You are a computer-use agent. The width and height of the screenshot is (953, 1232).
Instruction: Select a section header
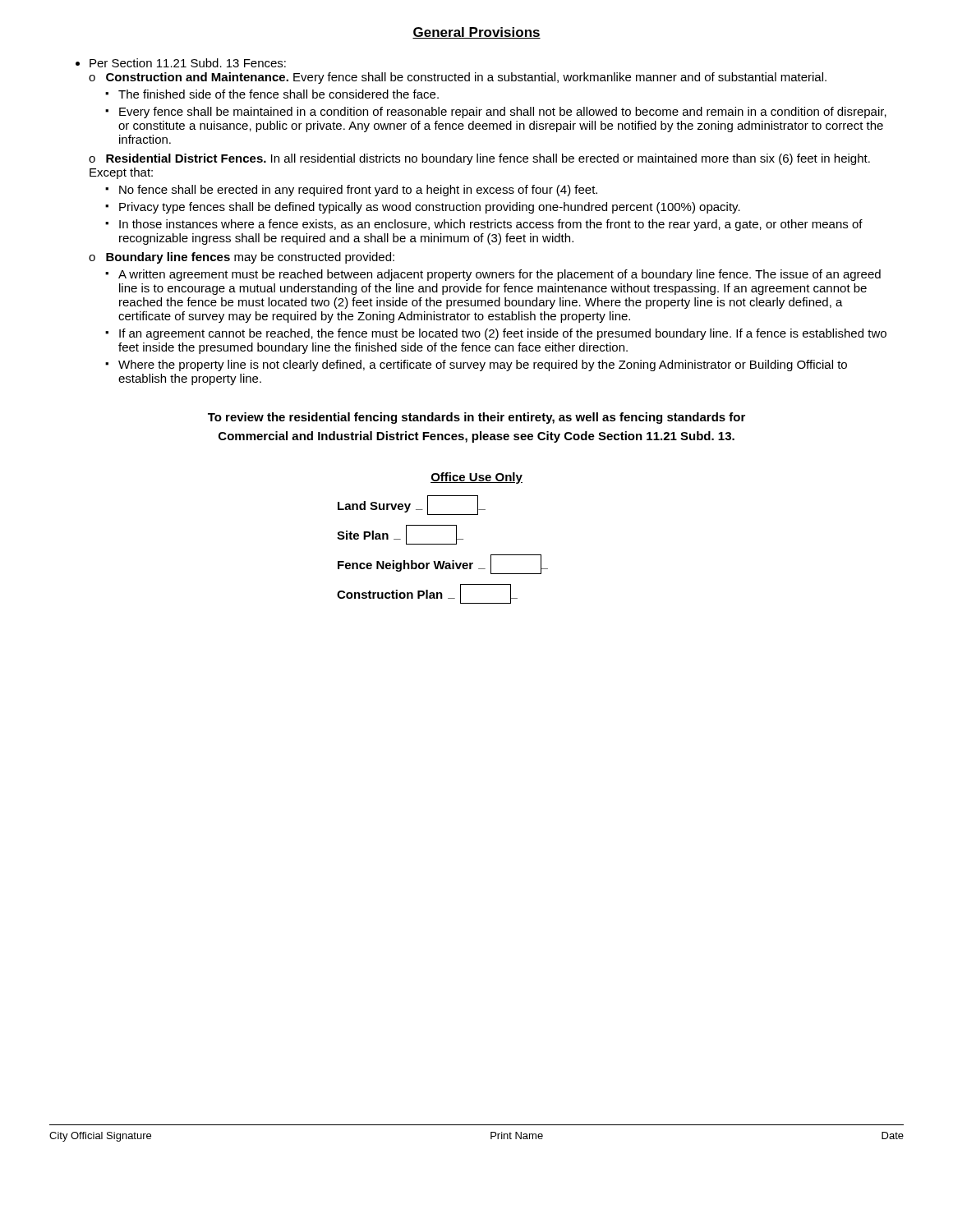click(476, 477)
